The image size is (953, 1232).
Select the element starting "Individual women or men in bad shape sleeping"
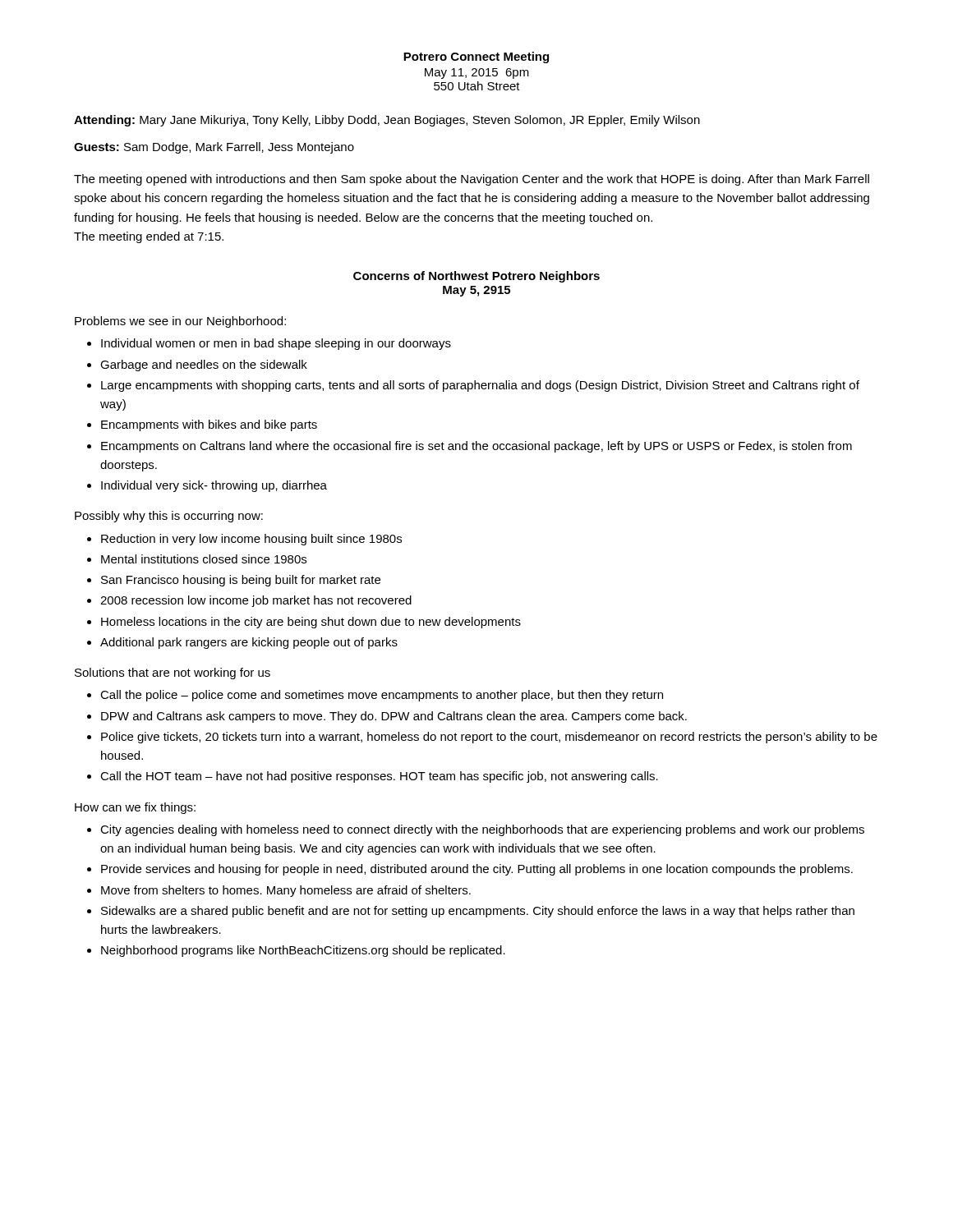coord(276,343)
